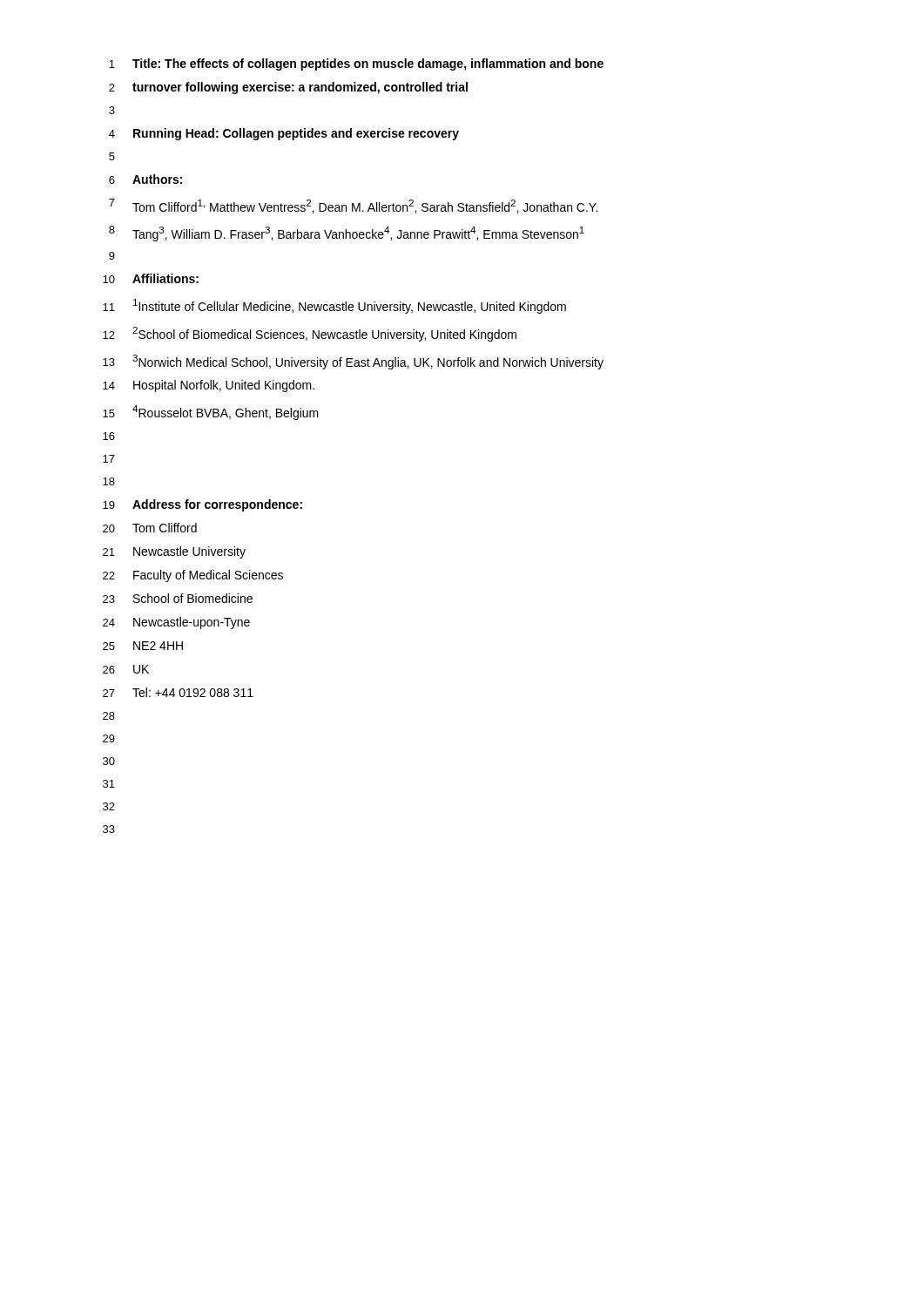The width and height of the screenshot is (924, 1307).
Task: Point to "Hospital Norfolk, United Kingdom."
Action: [x=224, y=385]
